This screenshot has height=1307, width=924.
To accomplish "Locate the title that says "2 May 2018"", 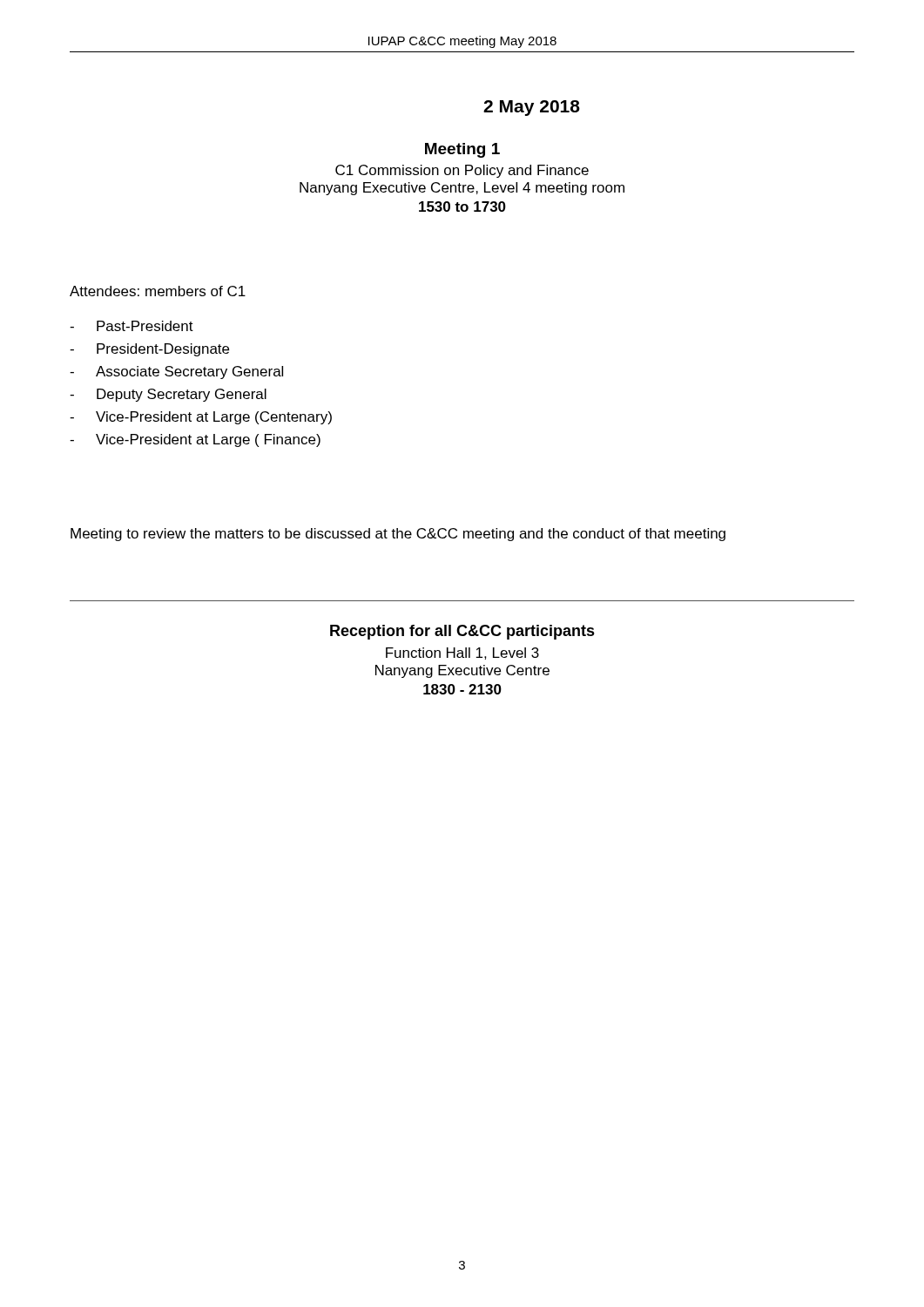I will [x=497, y=106].
